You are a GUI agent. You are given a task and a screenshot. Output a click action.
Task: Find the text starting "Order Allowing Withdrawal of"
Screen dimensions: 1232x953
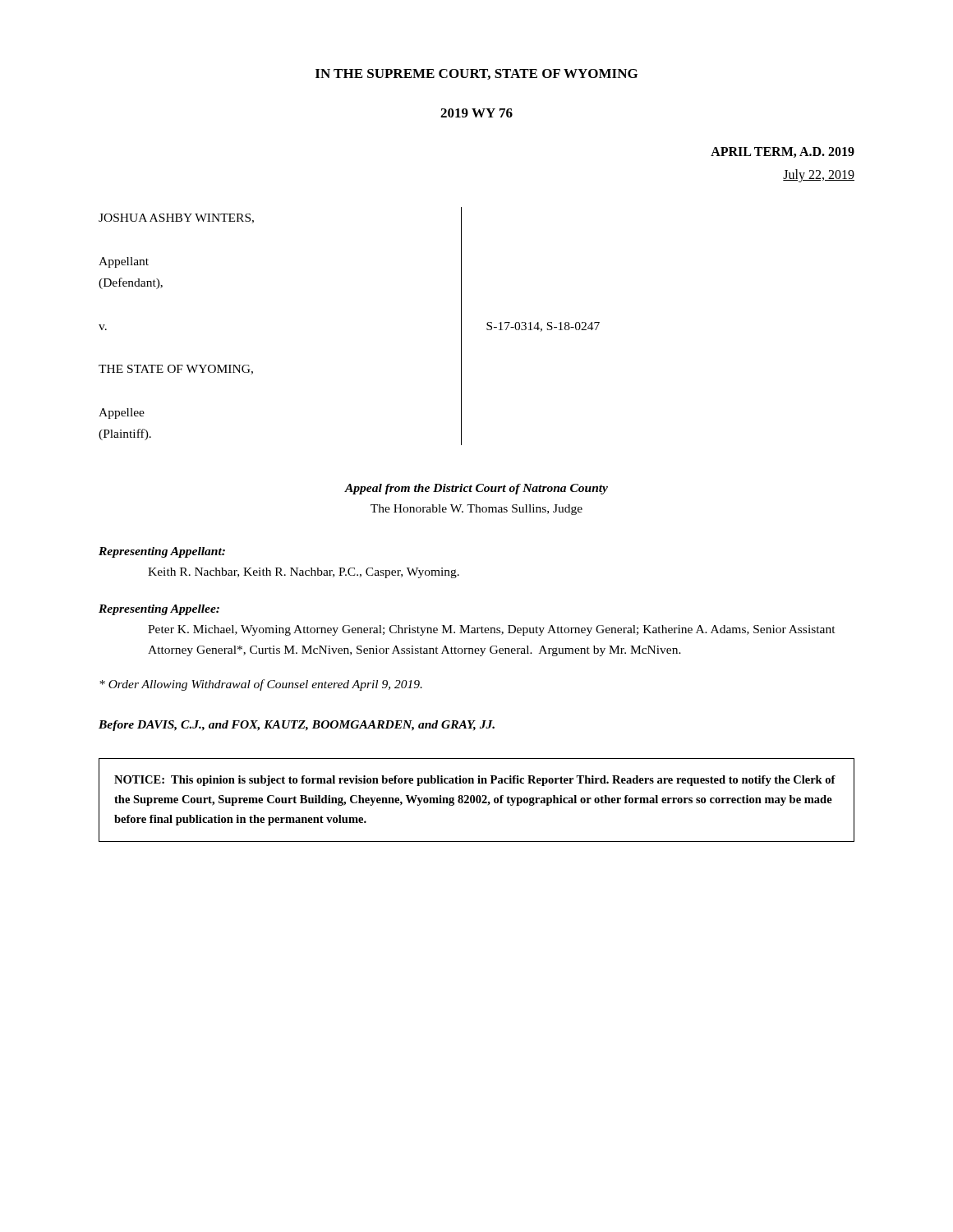coord(261,684)
